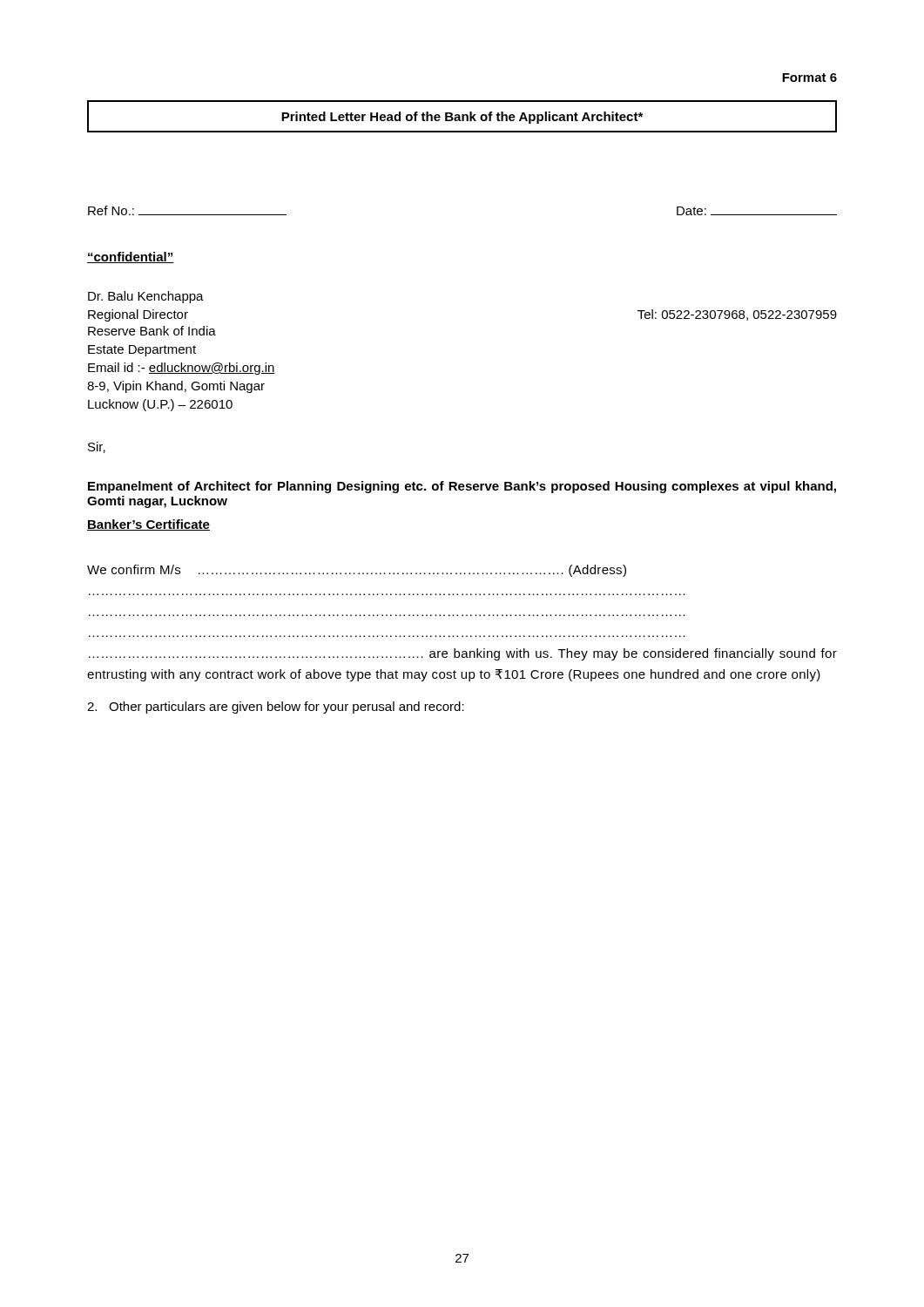Navigate to the text block starting "Lucknow (U.P.) –"
Screen dimensions: 1307x924
(160, 404)
